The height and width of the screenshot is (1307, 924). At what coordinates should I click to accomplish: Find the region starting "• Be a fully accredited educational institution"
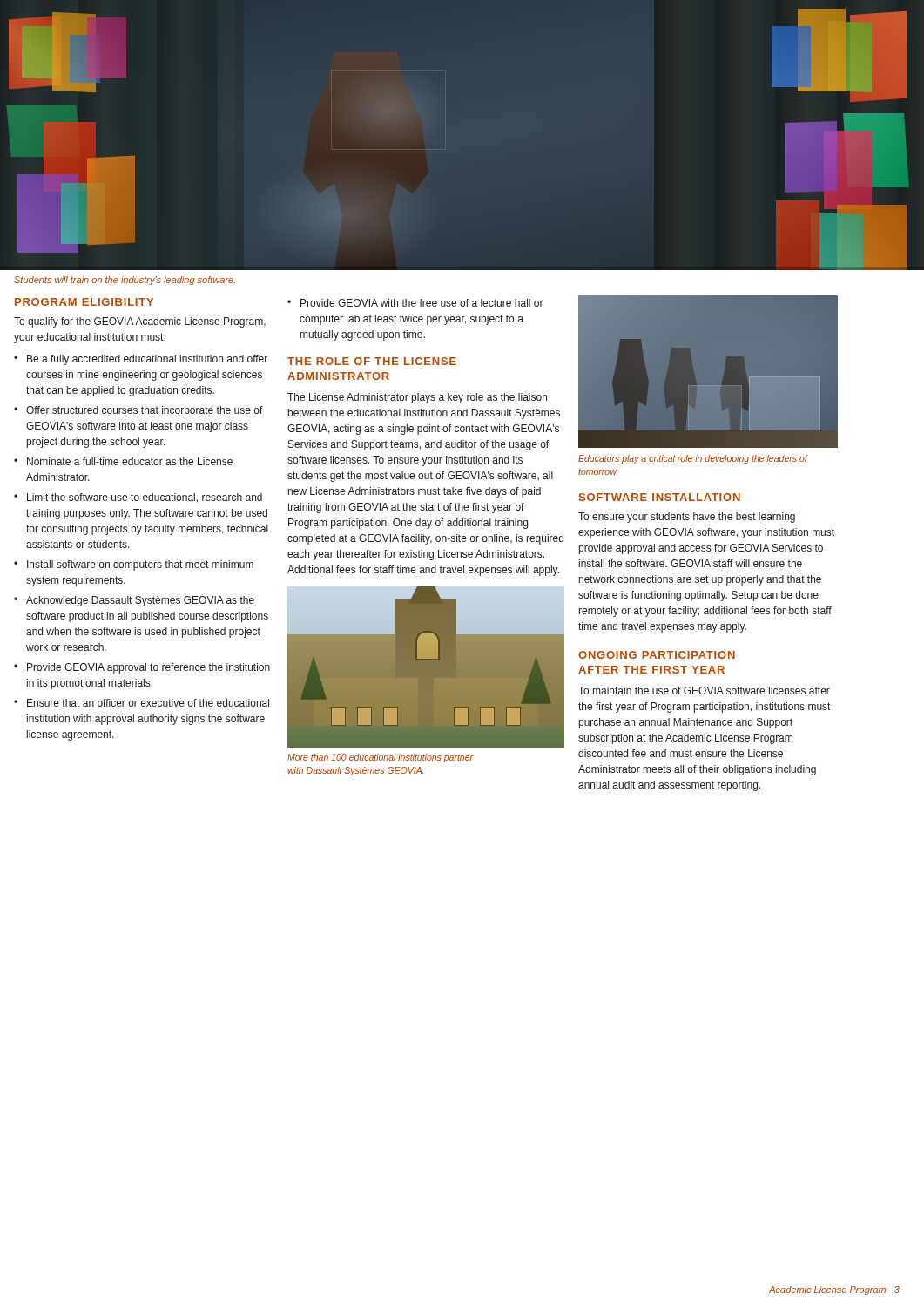144,375
